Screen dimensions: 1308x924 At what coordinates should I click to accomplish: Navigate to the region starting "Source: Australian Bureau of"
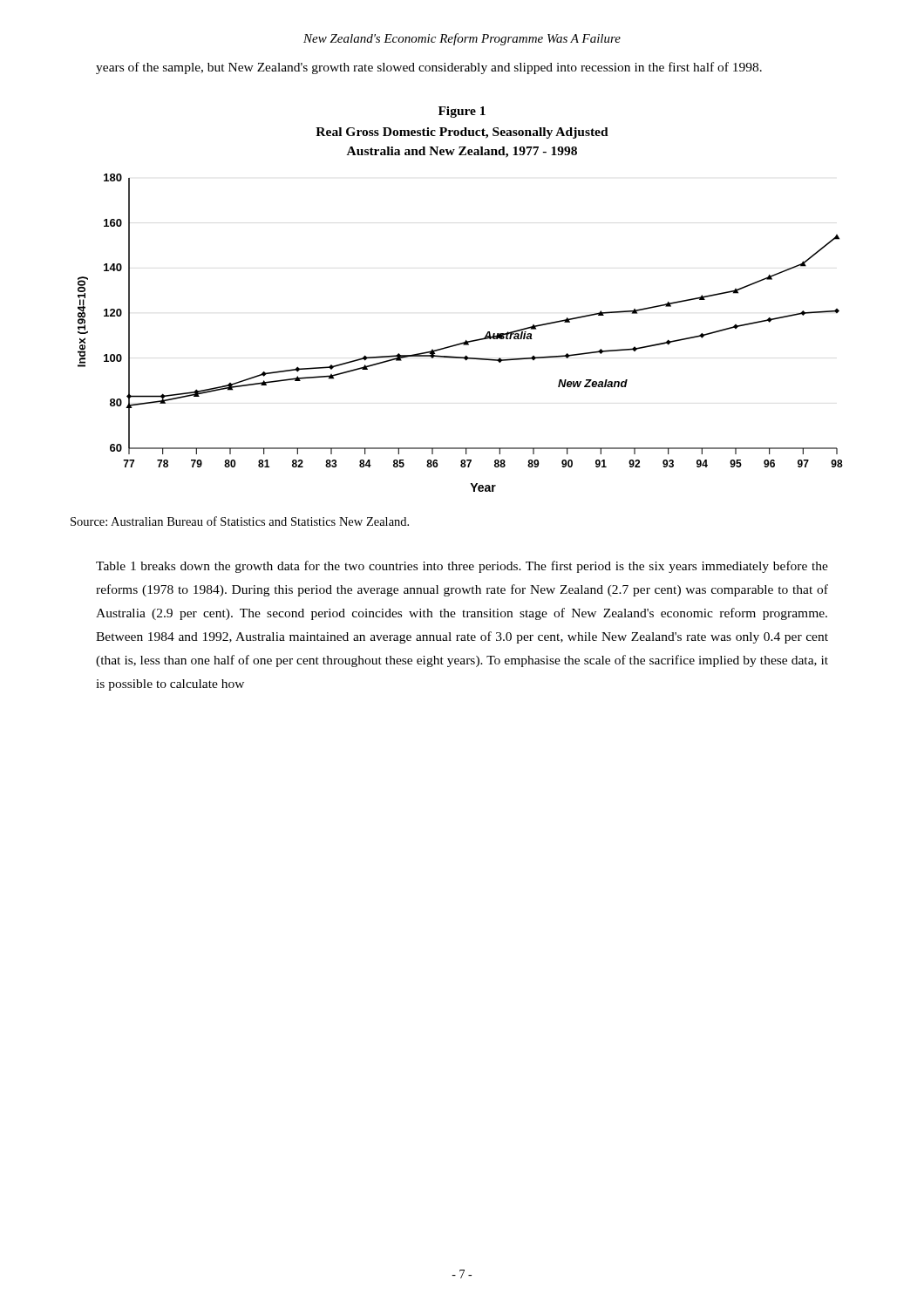point(240,521)
